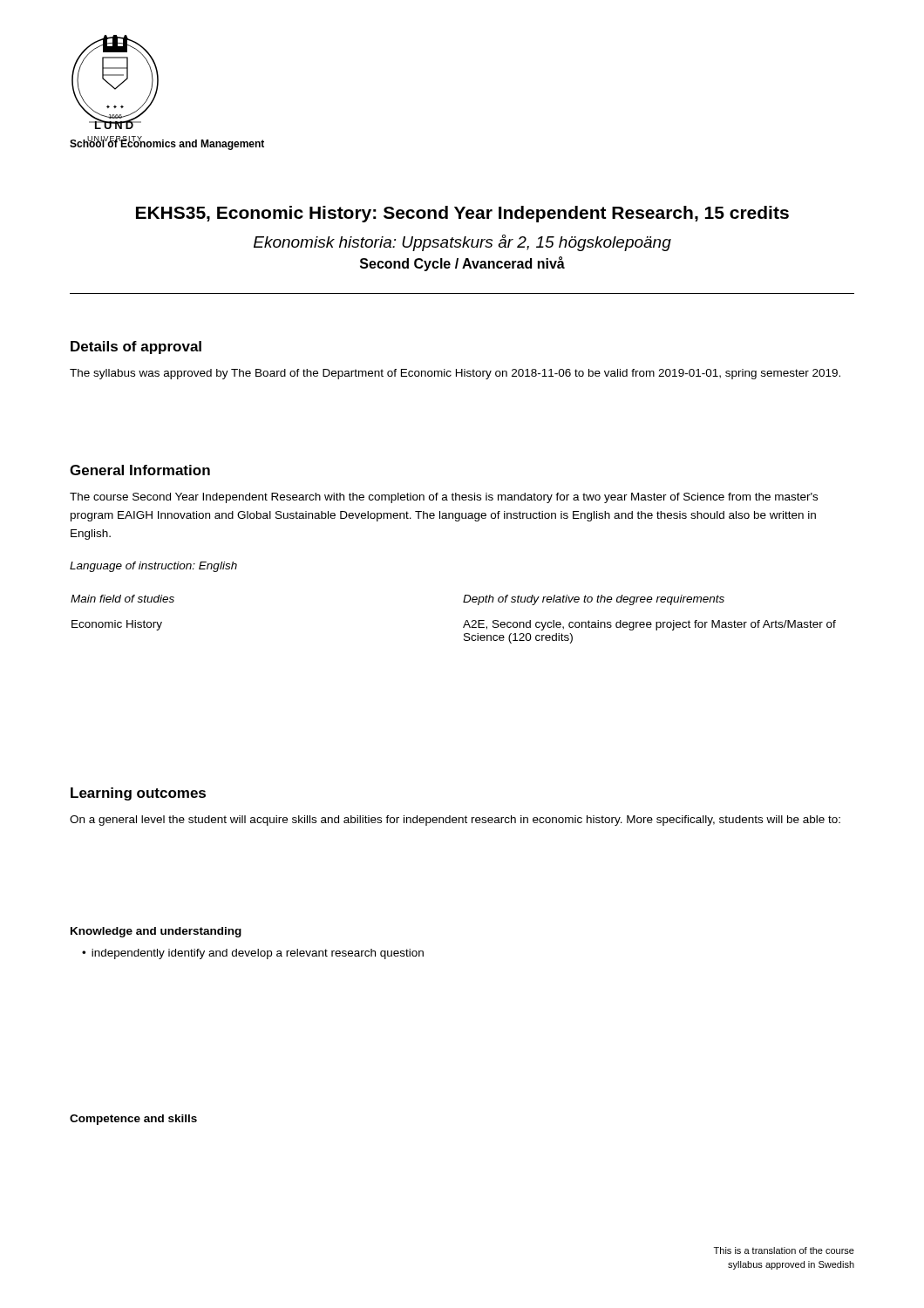Find the table that mentions "Main field of studies"
924x1308 pixels.
tap(462, 618)
